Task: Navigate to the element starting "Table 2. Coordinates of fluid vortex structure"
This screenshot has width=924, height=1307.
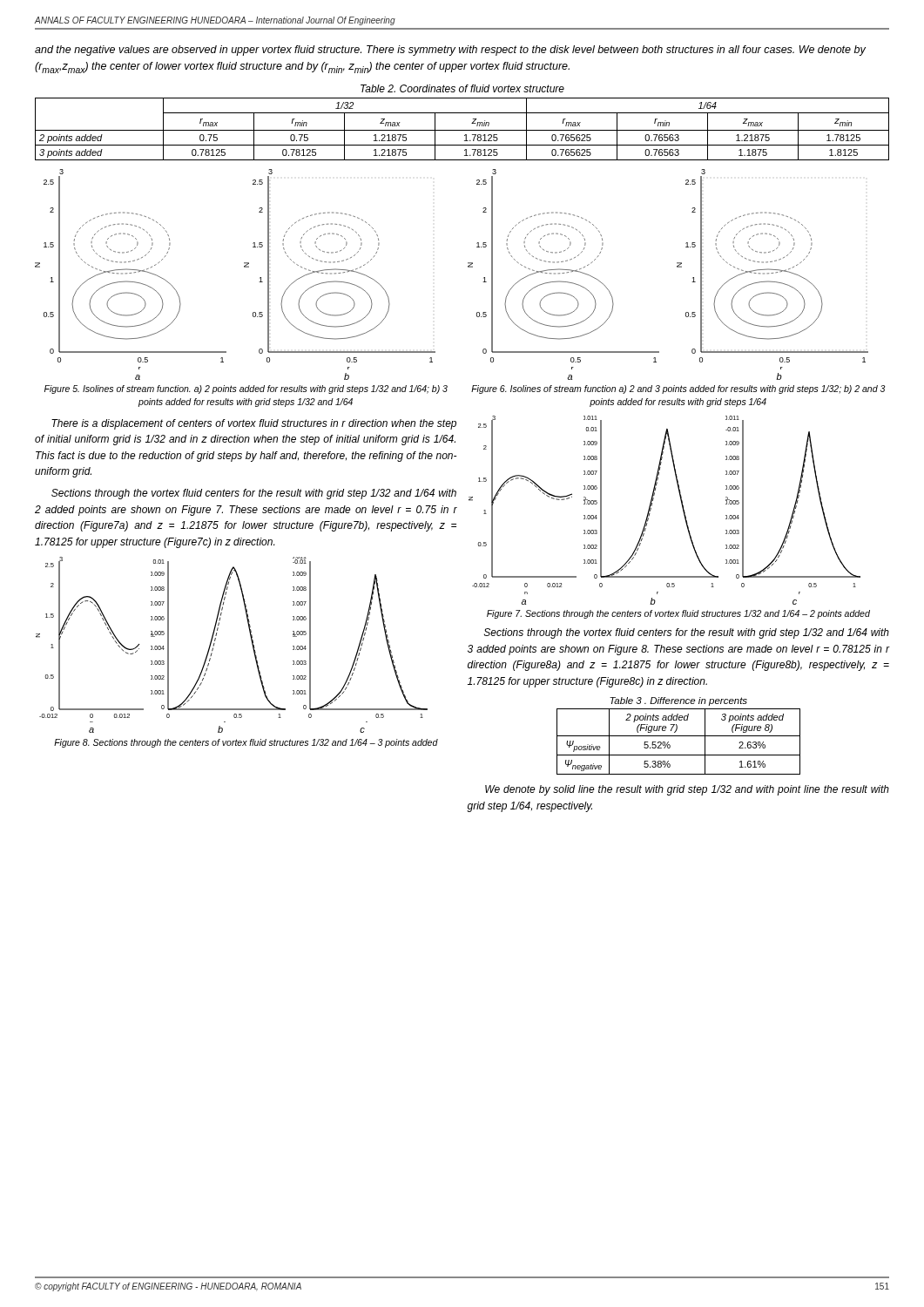Action: point(462,89)
